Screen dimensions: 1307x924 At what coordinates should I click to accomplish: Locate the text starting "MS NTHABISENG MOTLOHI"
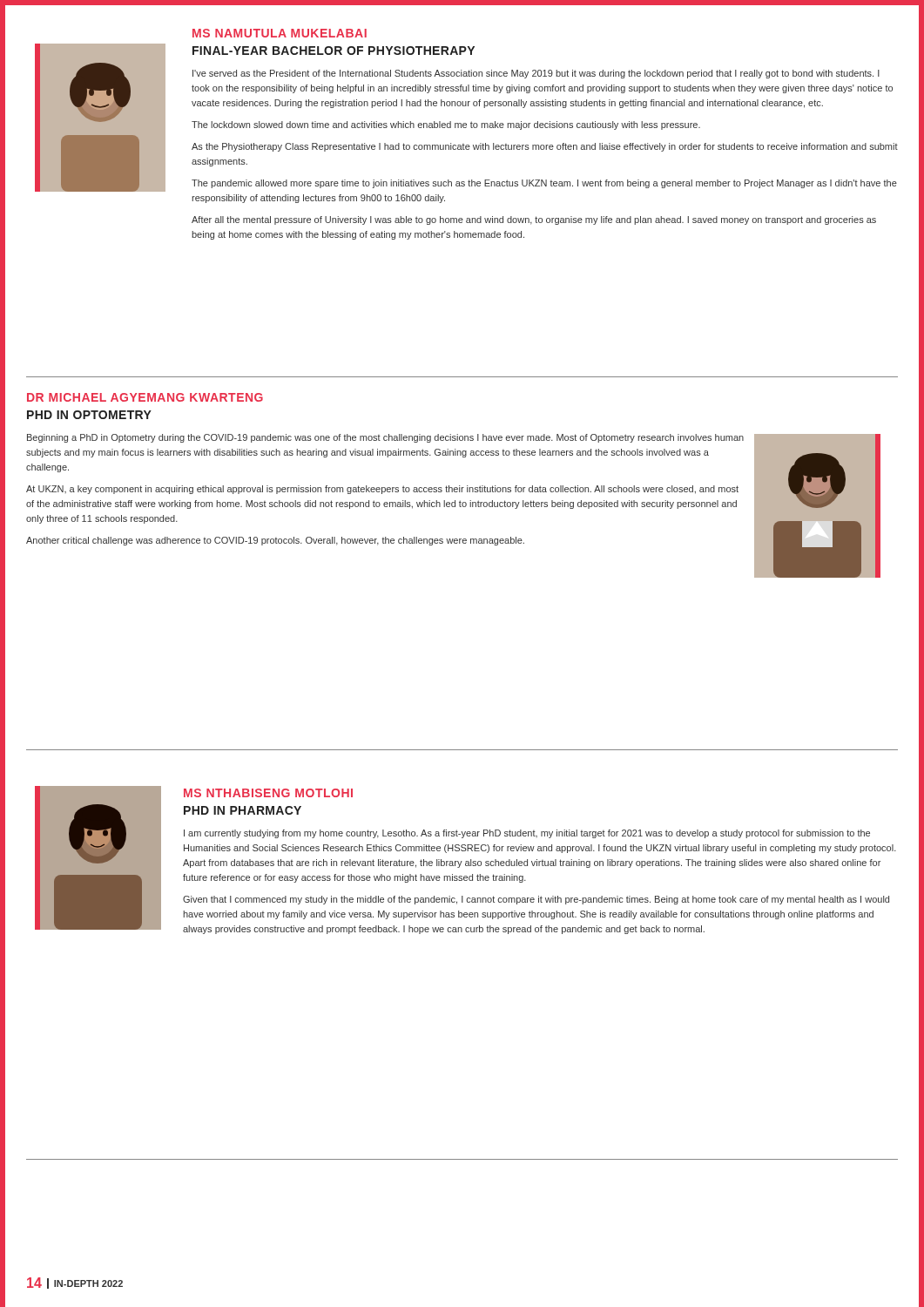[268, 793]
